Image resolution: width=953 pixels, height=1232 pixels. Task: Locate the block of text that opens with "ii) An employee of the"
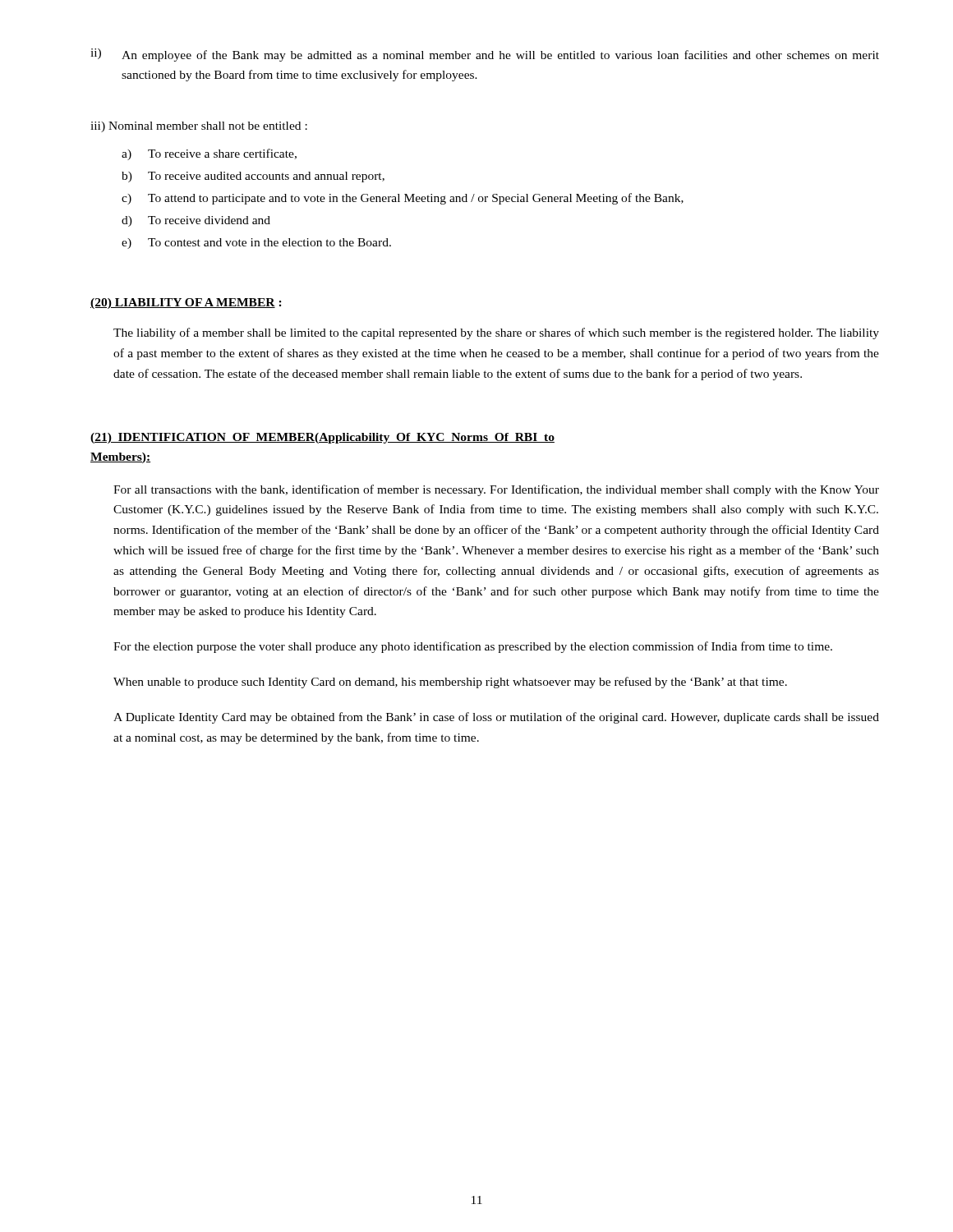485,65
